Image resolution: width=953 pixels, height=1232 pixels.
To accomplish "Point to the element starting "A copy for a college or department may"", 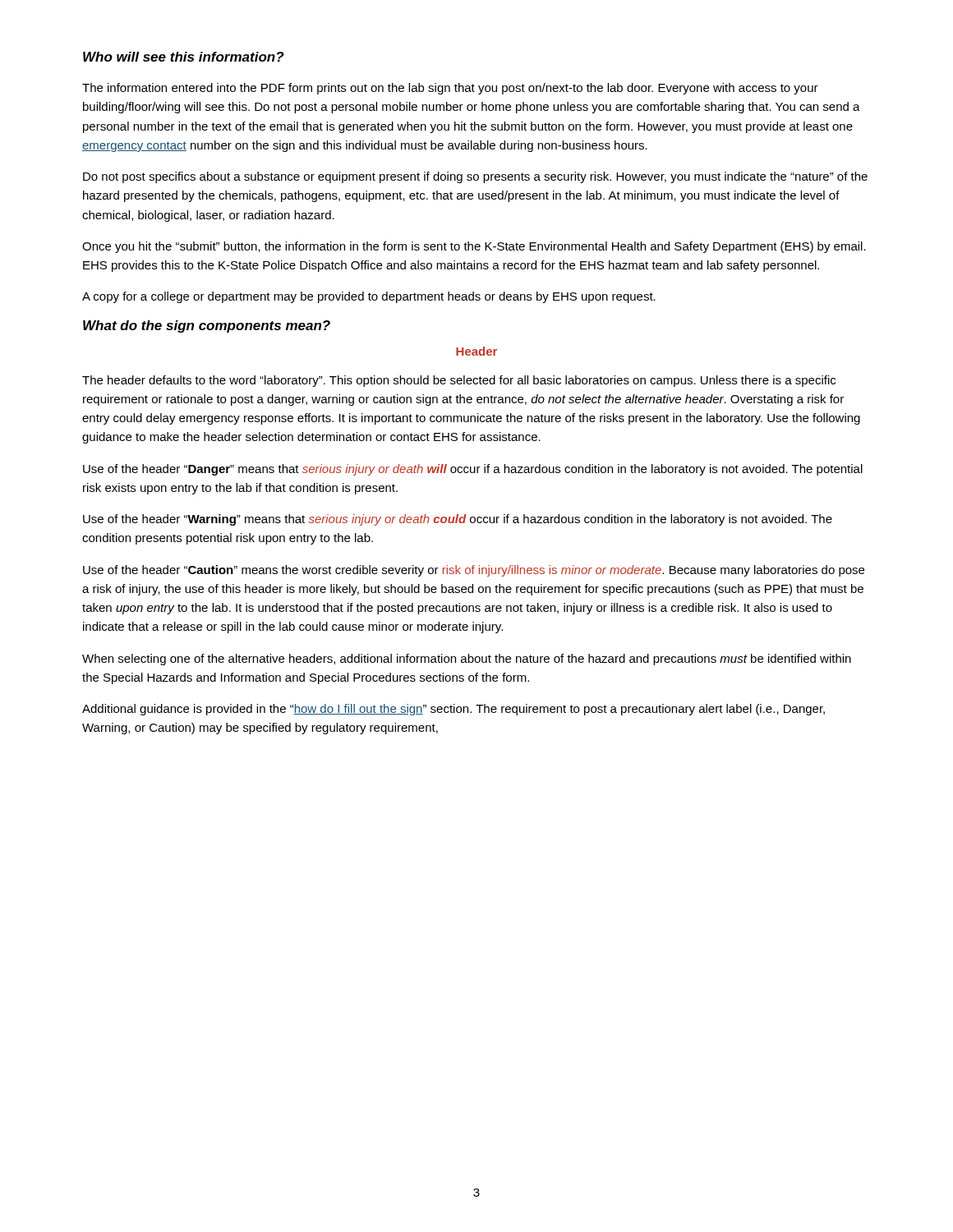I will pos(476,296).
